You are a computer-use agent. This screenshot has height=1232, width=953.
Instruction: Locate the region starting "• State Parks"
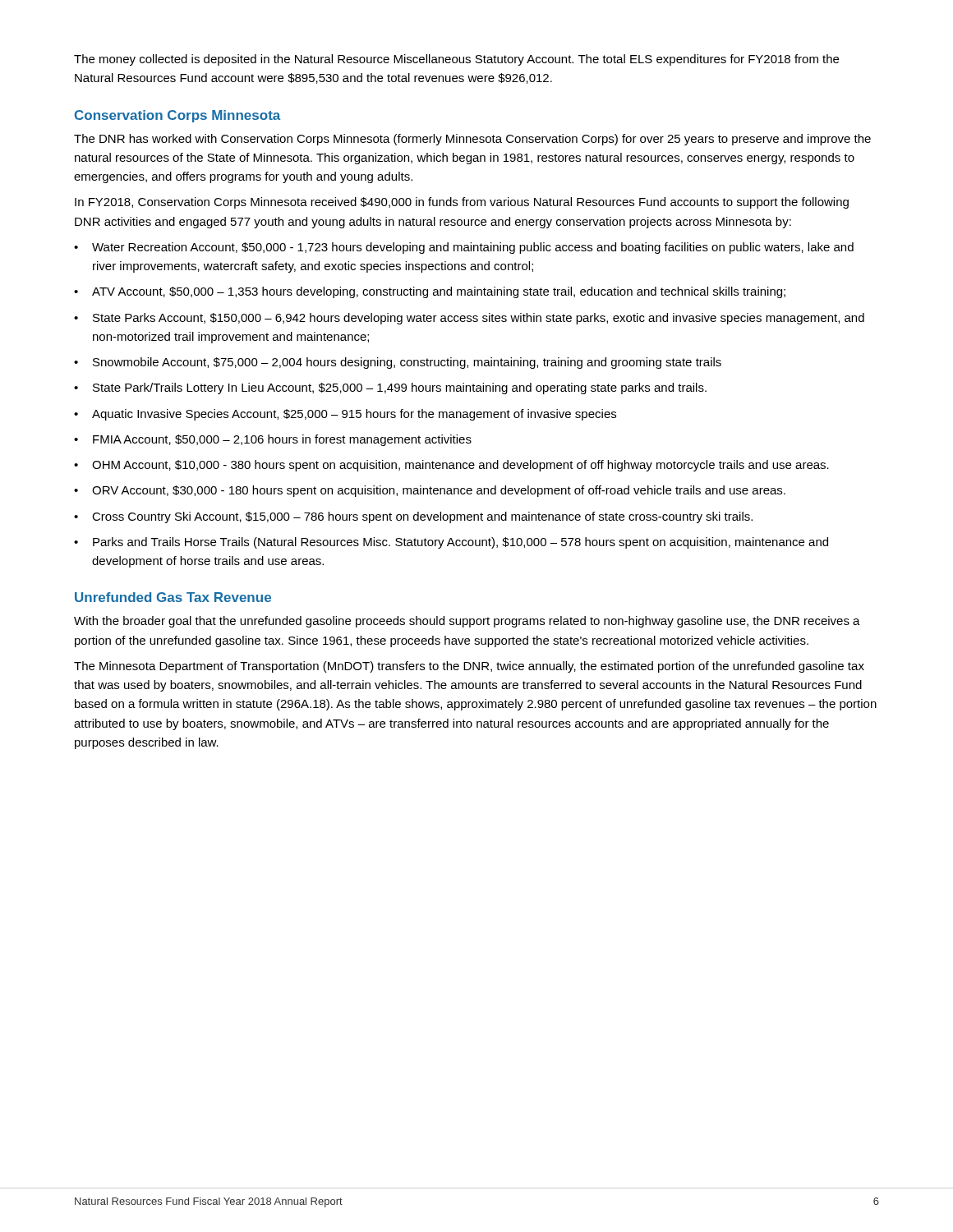(x=476, y=327)
